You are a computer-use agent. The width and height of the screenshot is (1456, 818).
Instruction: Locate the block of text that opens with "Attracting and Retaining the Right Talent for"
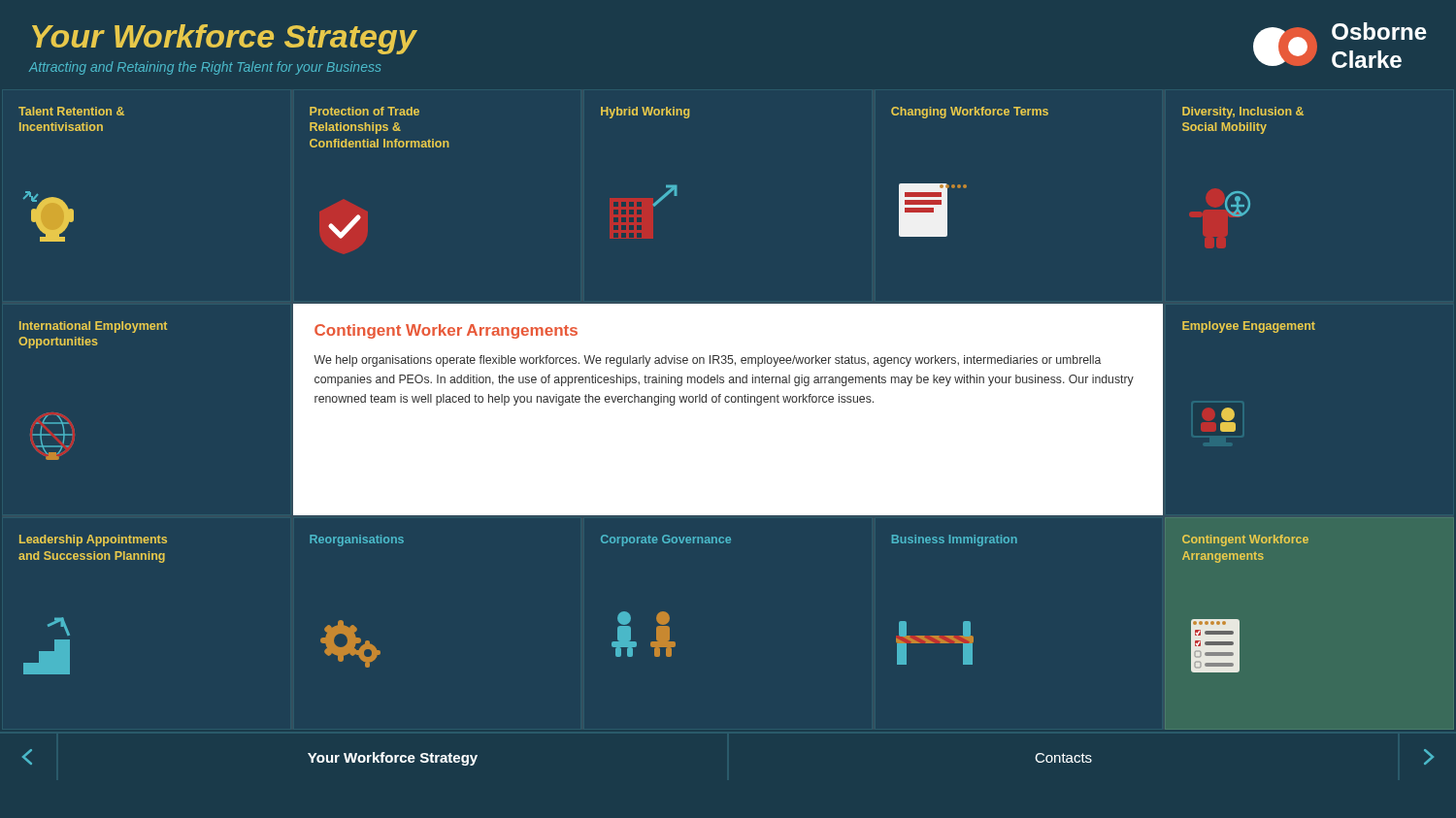[x=205, y=67]
